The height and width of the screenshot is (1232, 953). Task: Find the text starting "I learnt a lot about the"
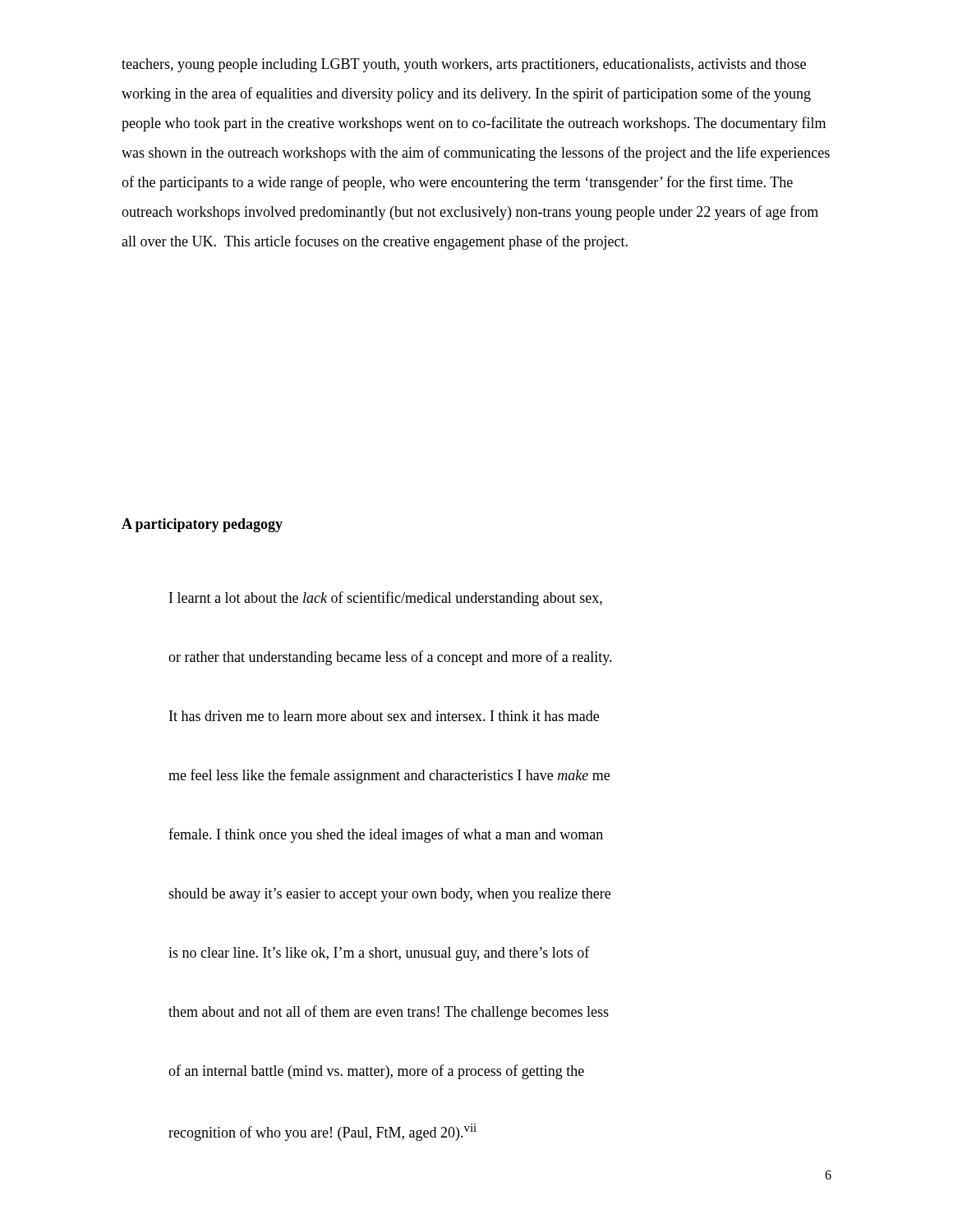[x=386, y=599]
